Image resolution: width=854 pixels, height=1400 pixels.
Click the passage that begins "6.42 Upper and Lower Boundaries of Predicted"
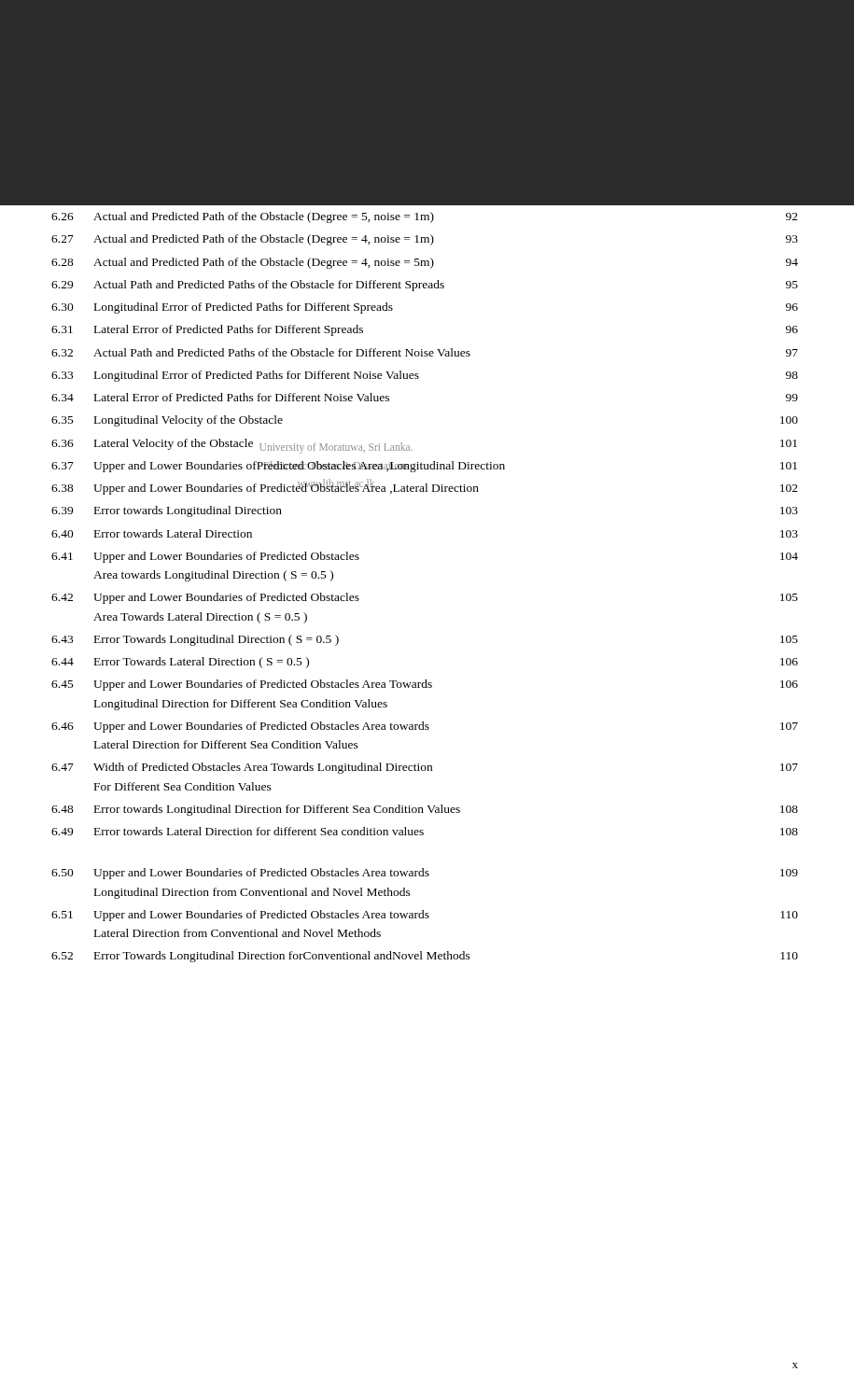click(x=228, y=597)
